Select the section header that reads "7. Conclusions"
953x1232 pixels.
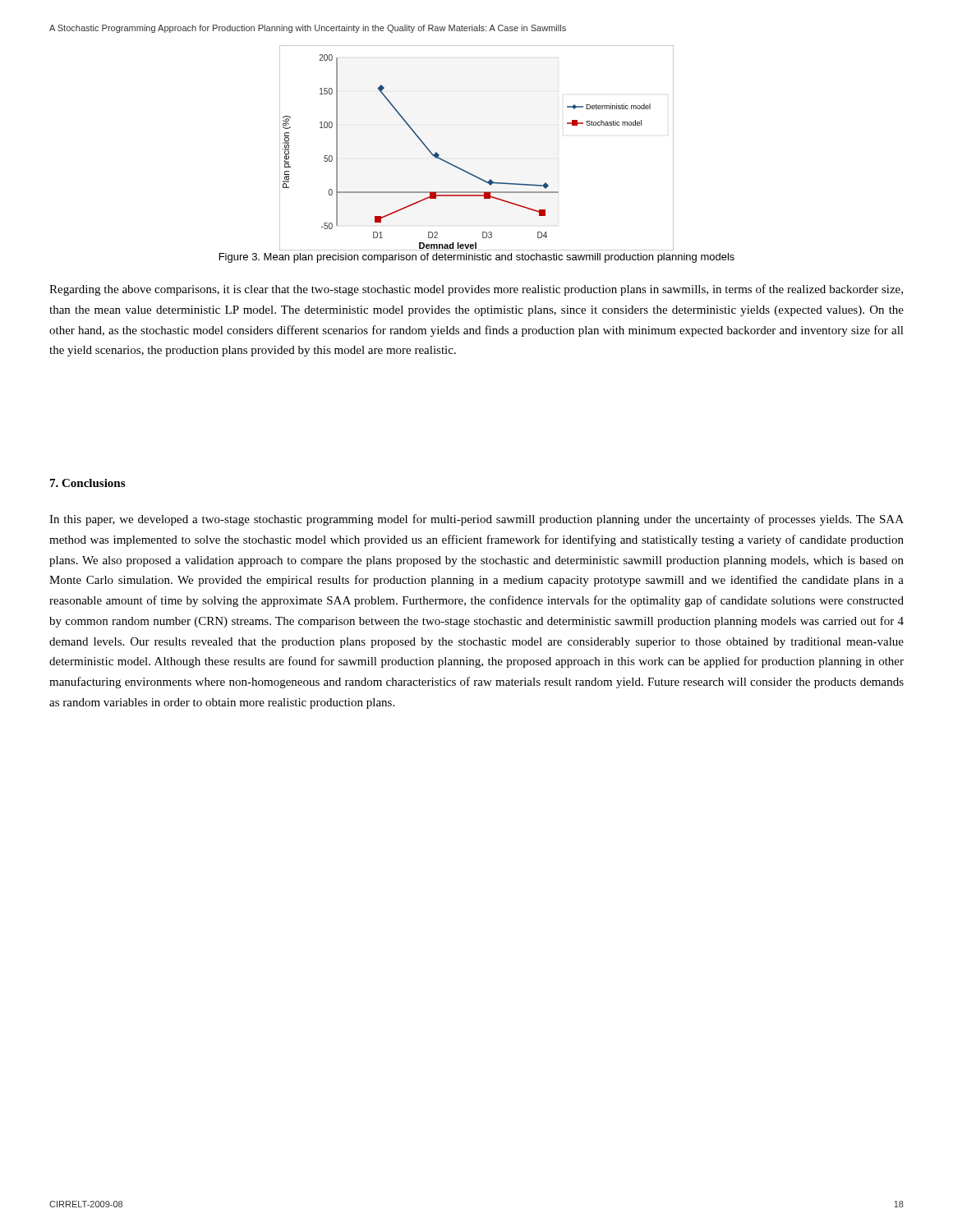pos(87,483)
